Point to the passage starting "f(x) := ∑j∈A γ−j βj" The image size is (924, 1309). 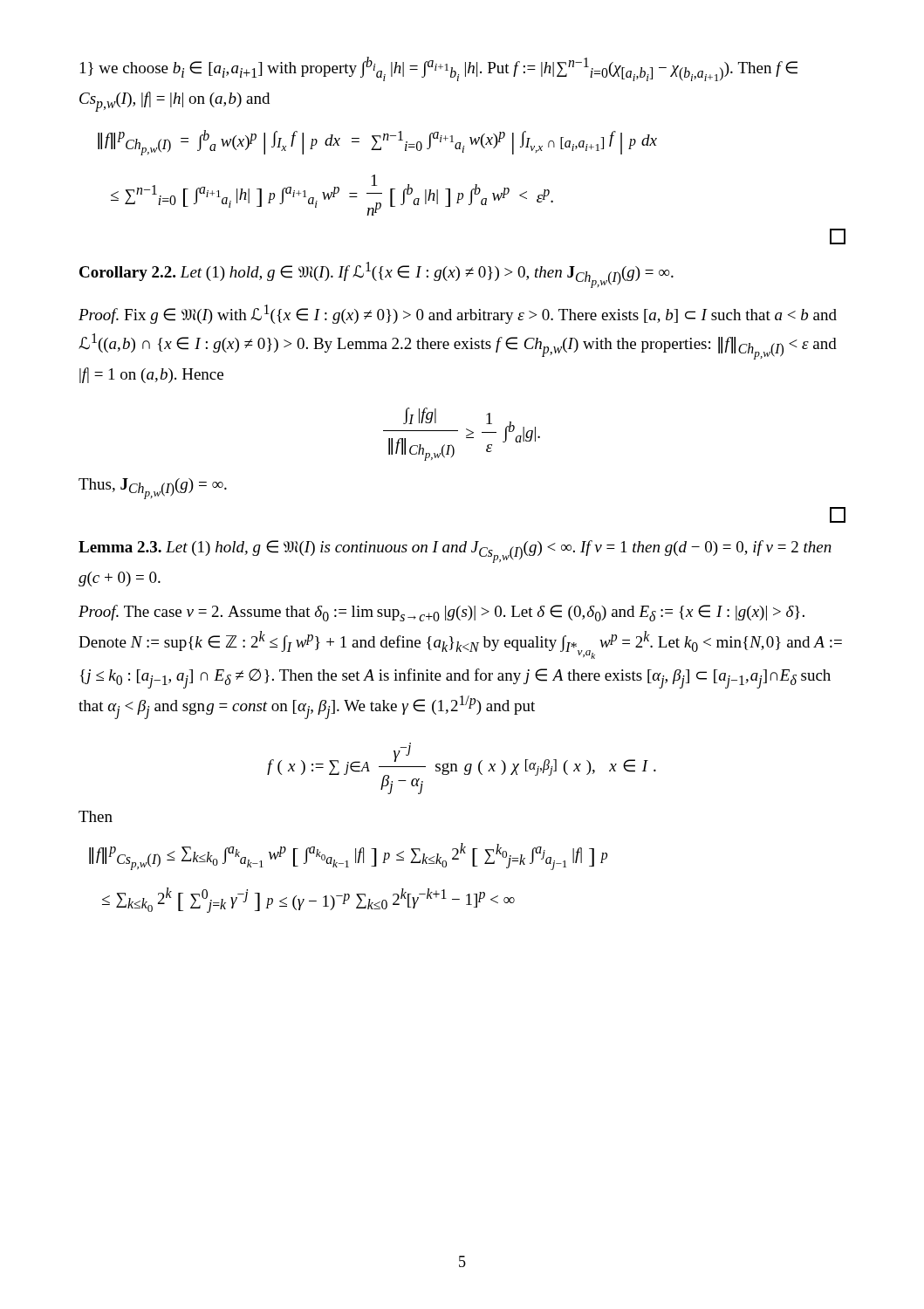462,767
